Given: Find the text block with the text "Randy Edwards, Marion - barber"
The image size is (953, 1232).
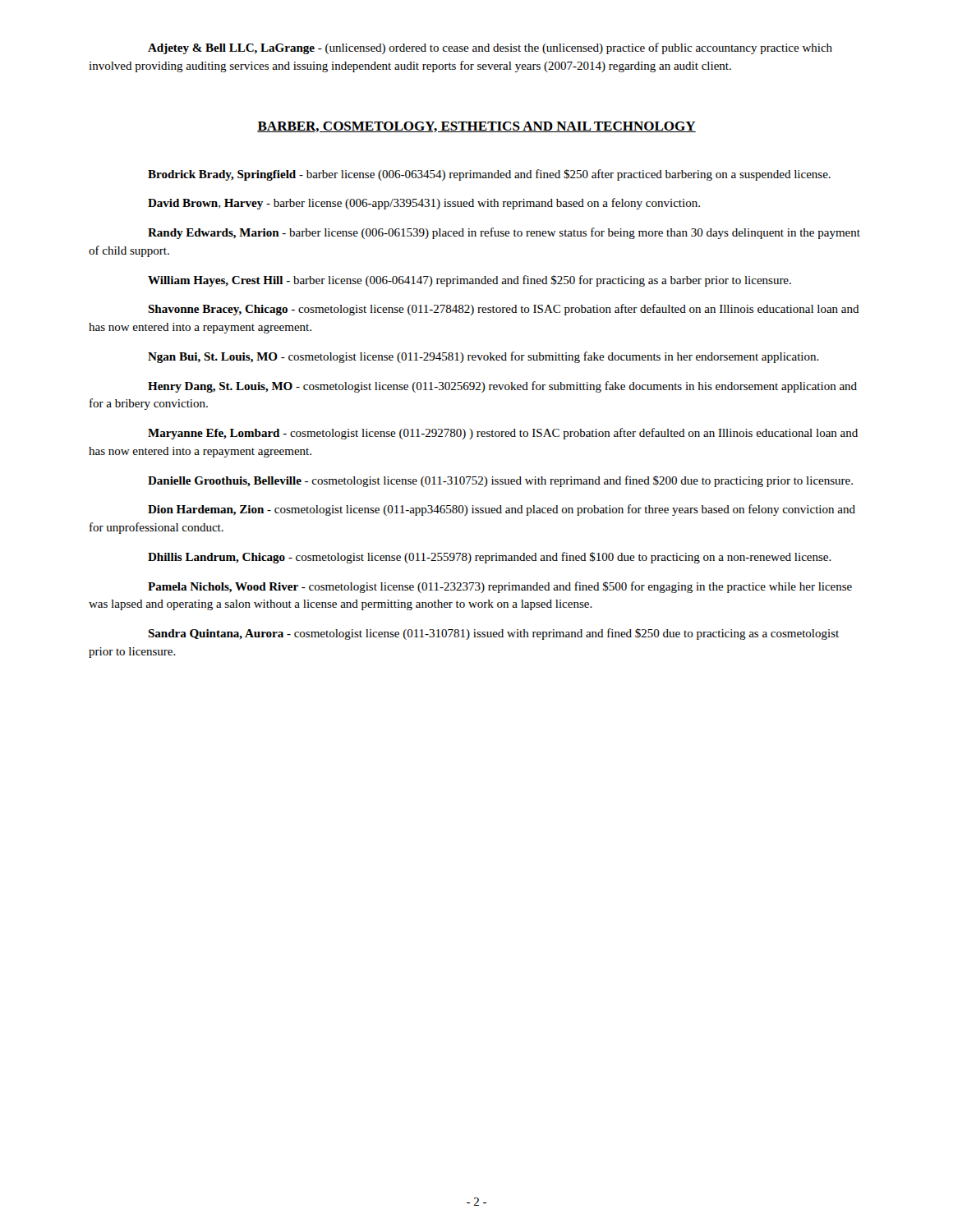Looking at the screenshot, I should [x=476, y=242].
